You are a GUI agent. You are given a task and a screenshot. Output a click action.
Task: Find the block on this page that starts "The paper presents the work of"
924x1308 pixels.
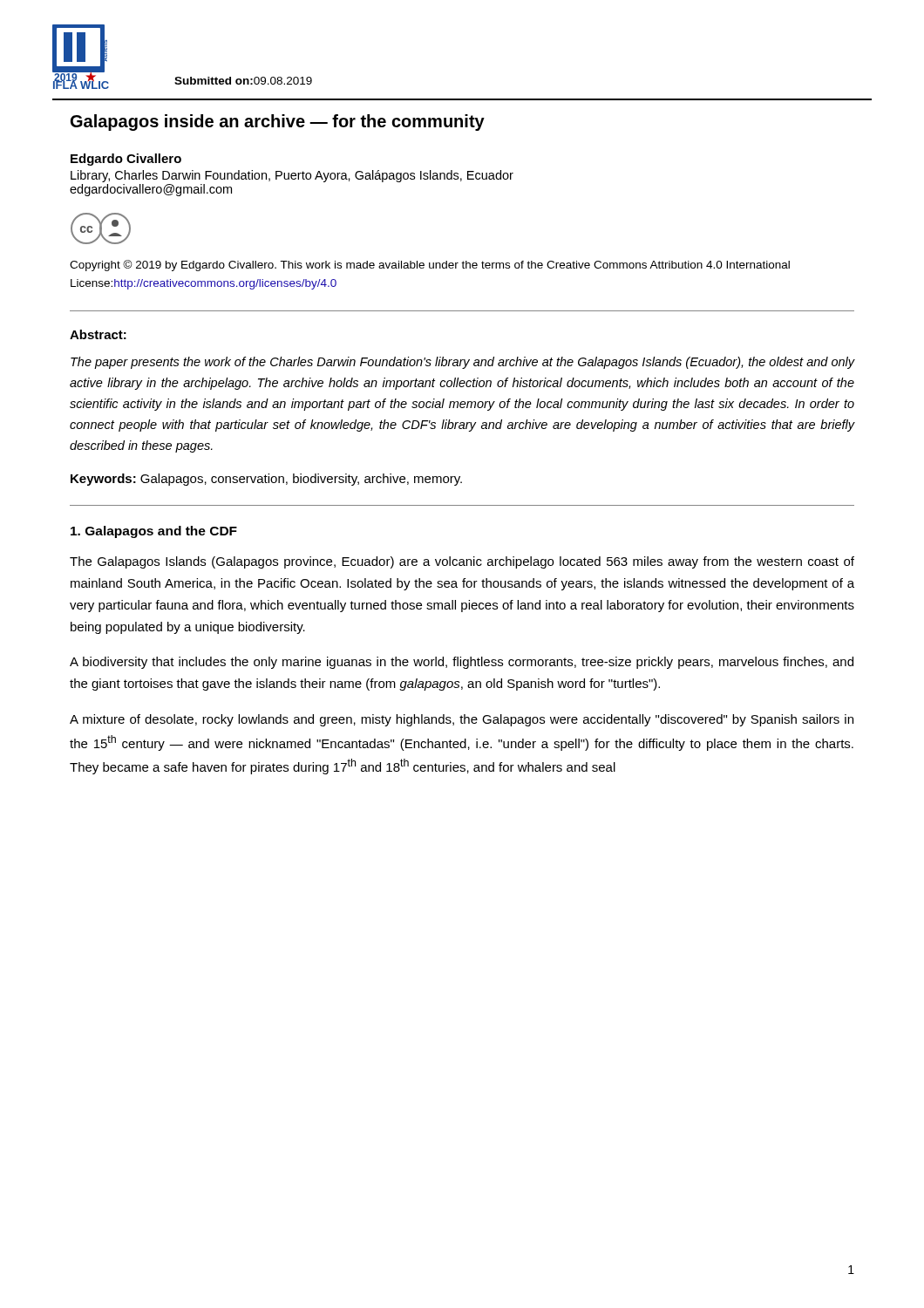462,403
